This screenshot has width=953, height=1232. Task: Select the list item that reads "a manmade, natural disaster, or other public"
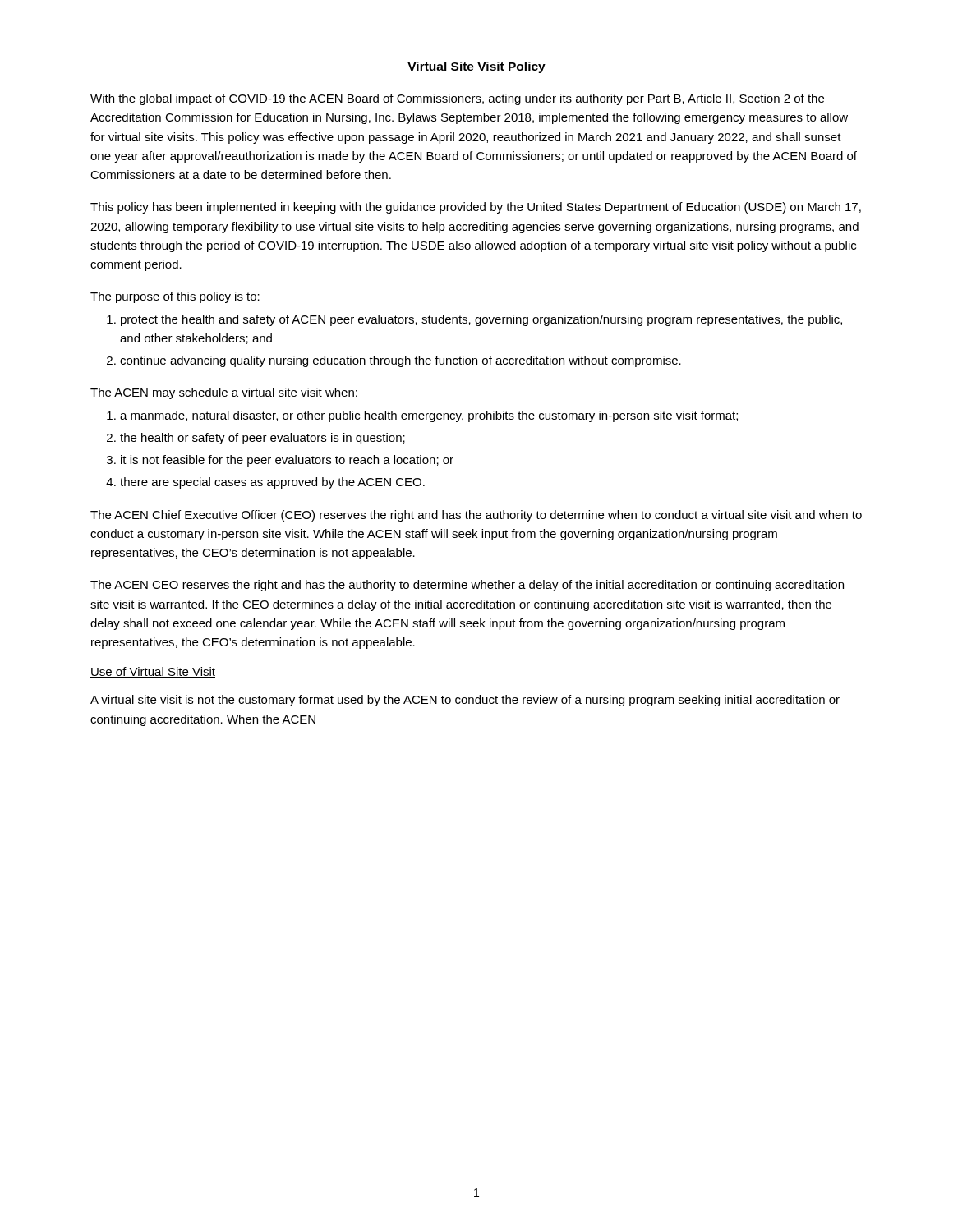[429, 415]
